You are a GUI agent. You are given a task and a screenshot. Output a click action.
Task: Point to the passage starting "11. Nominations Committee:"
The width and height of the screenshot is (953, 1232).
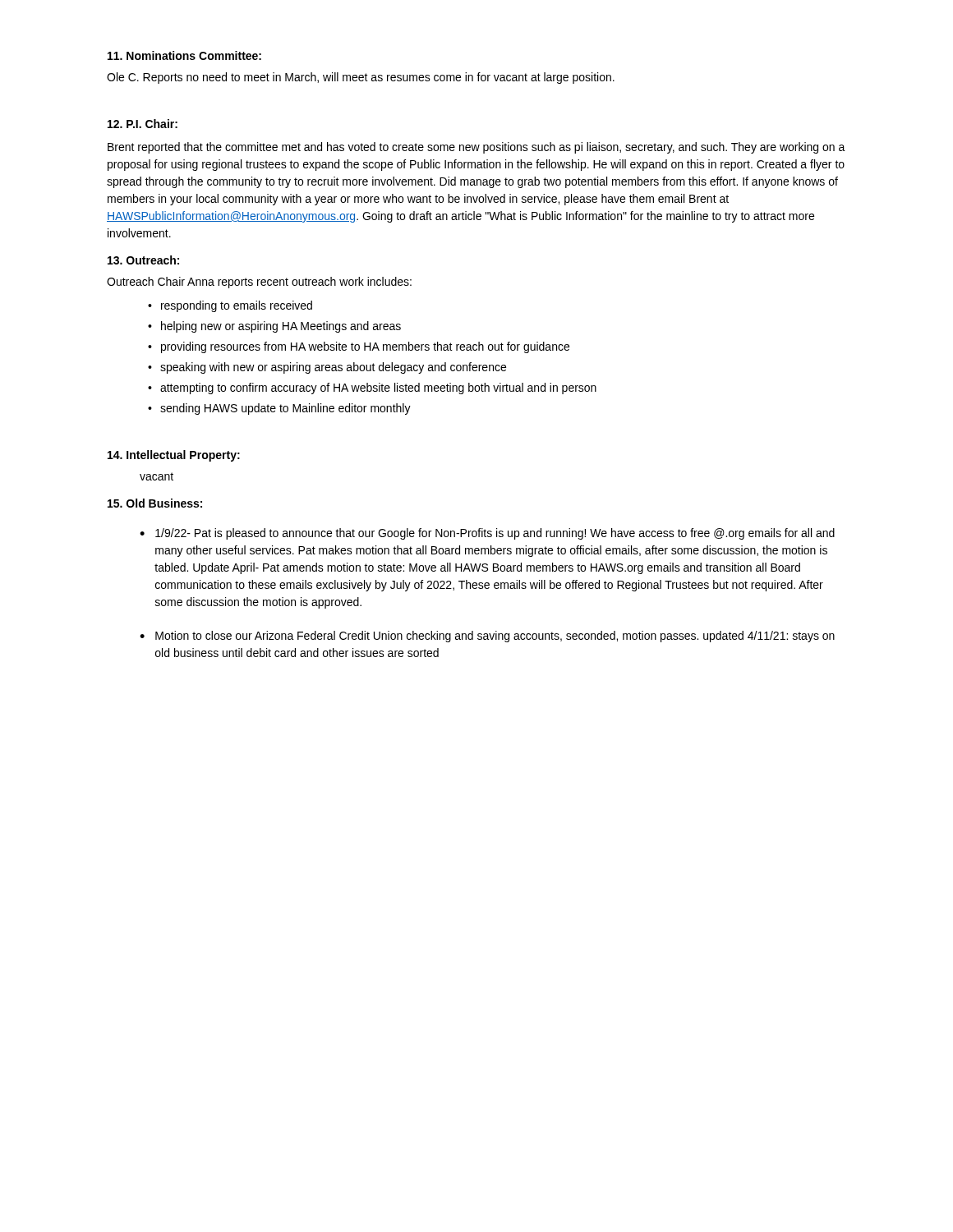click(x=184, y=56)
